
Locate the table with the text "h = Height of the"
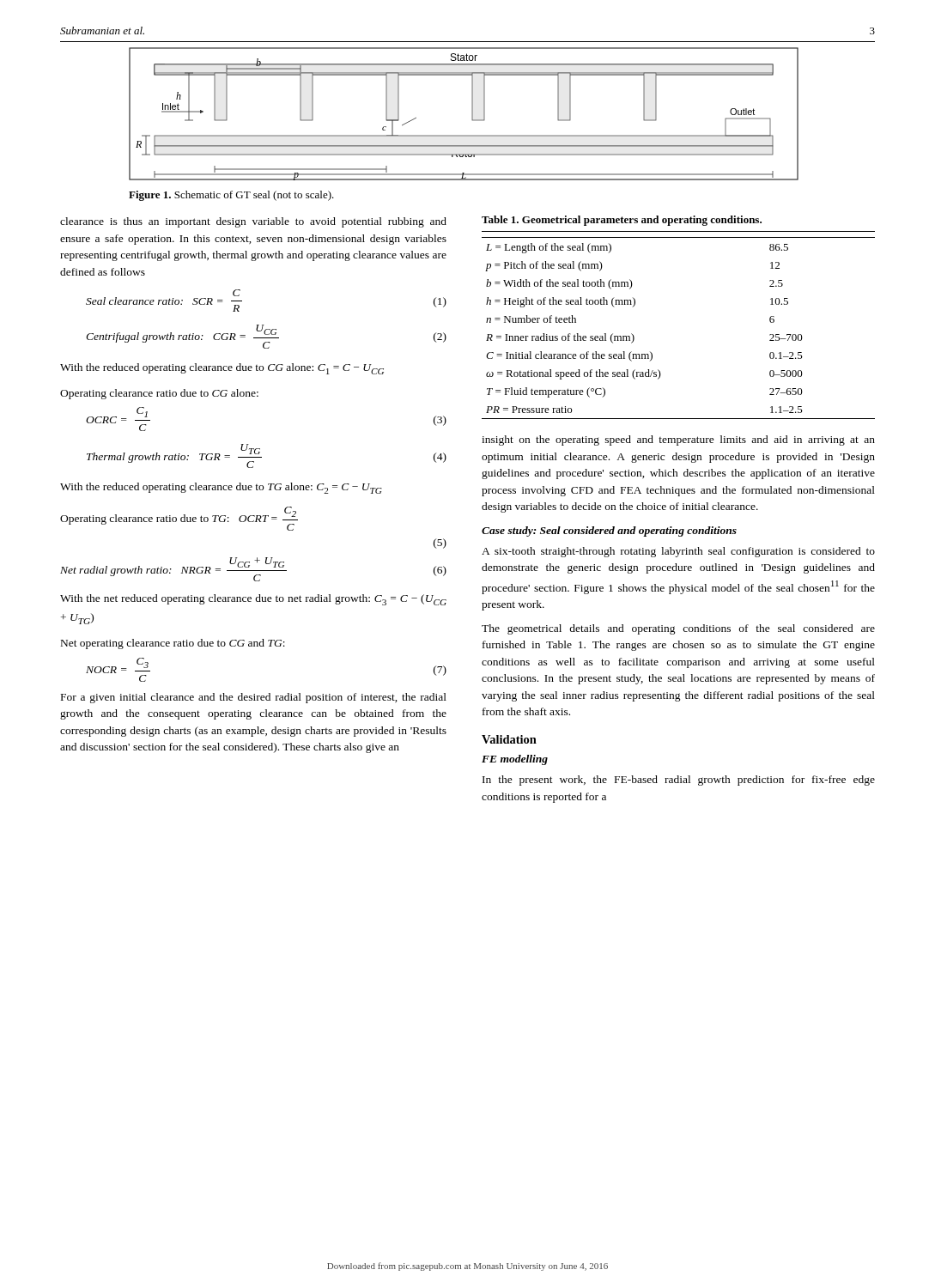[x=678, y=325]
